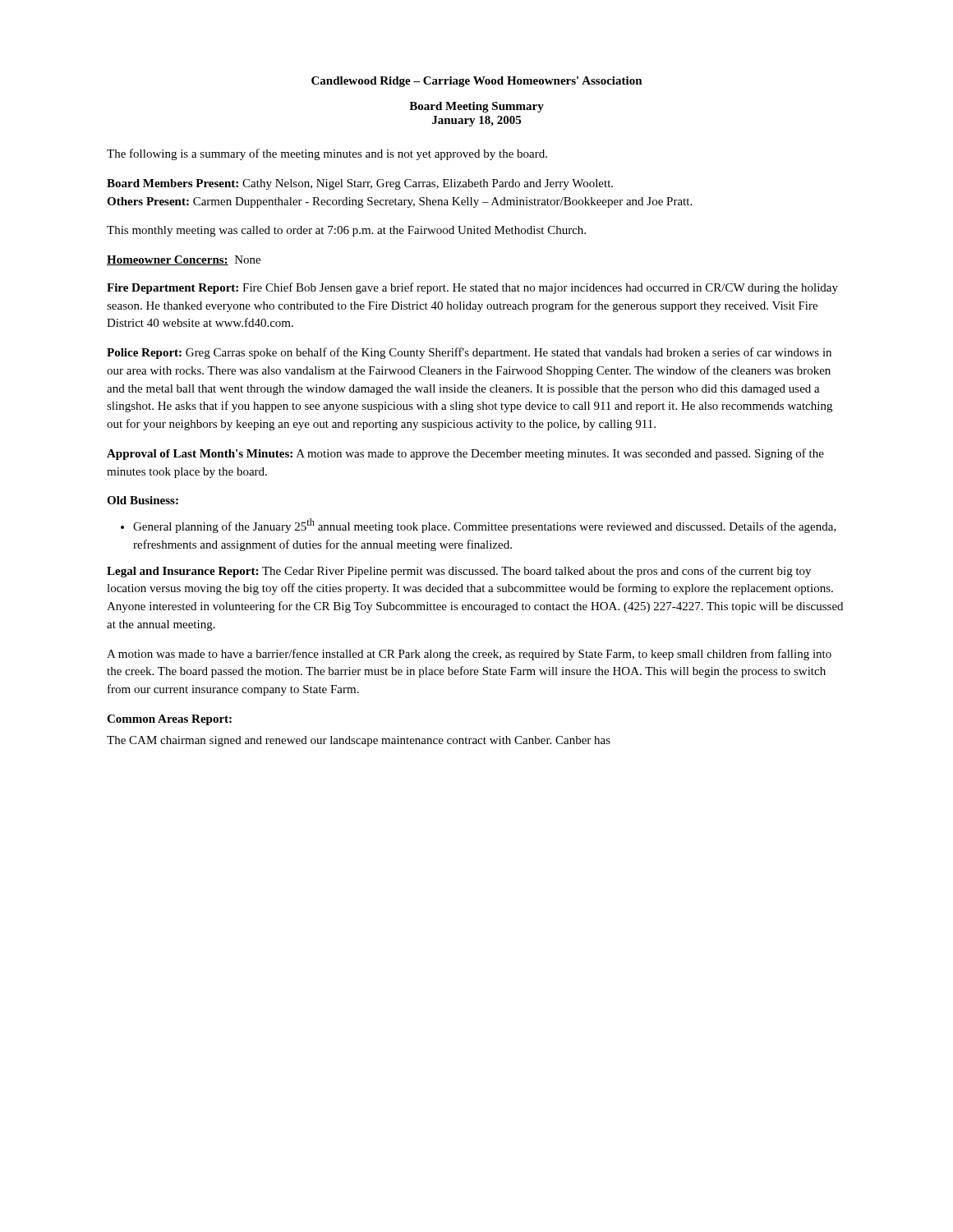This screenshot has width=953, height=1232.
Task: Click on the element starting "Approval of Last"
Action: [x=476, y=463]
